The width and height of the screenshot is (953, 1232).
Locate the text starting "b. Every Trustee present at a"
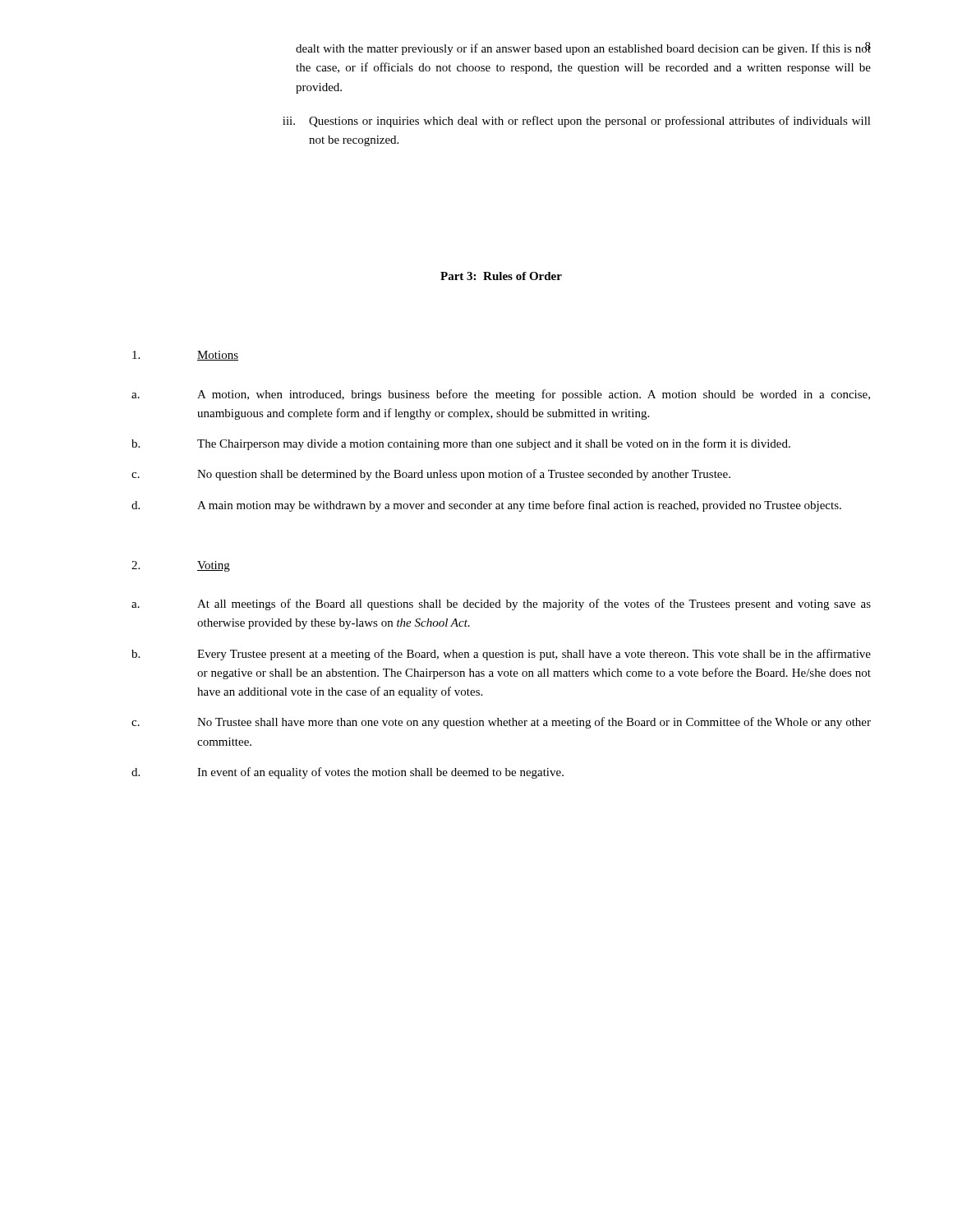tap(501, 673)
